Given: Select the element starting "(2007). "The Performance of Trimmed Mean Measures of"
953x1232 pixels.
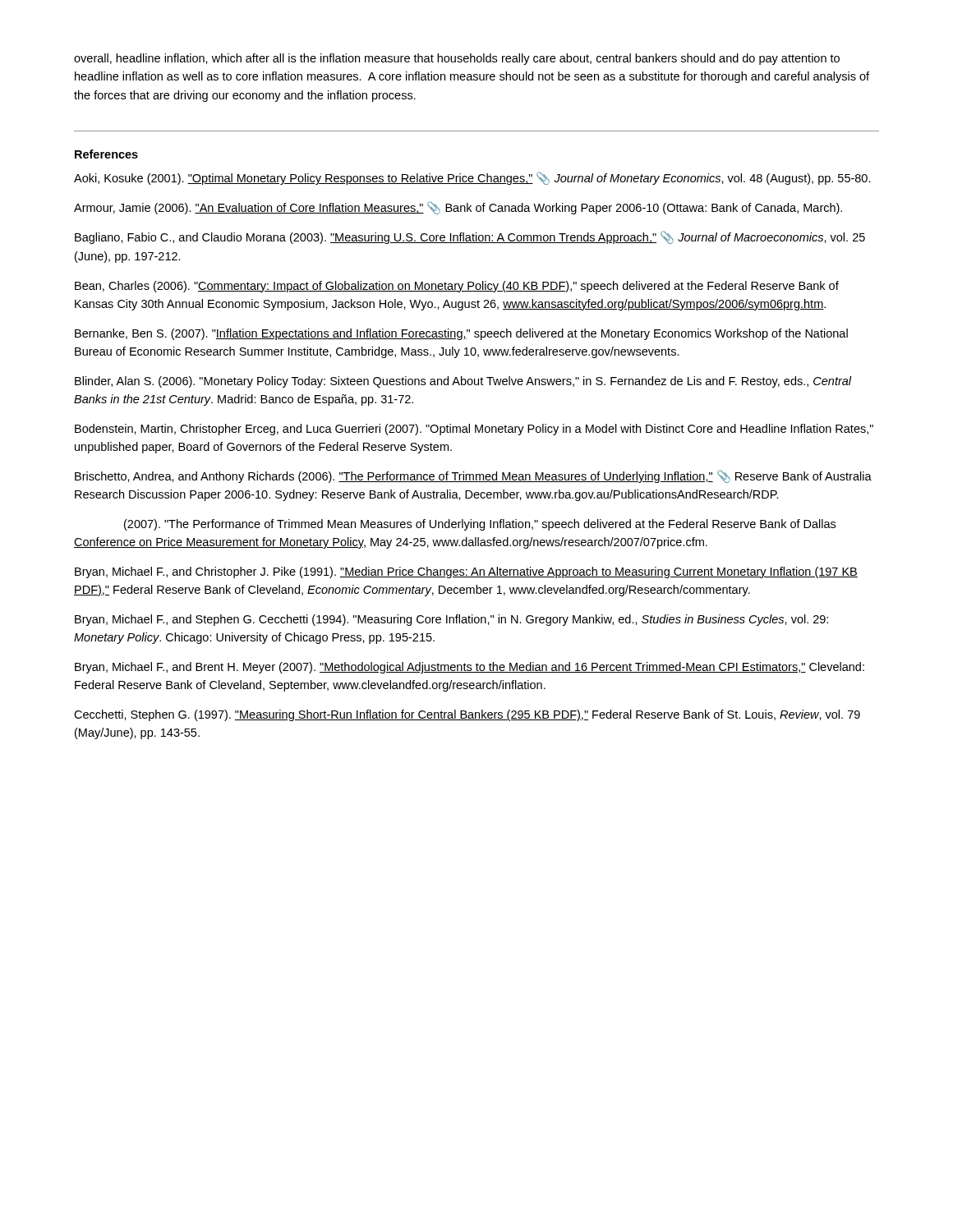Looking at the screenshot, I should pyautogui.click(x=455, y=532).
